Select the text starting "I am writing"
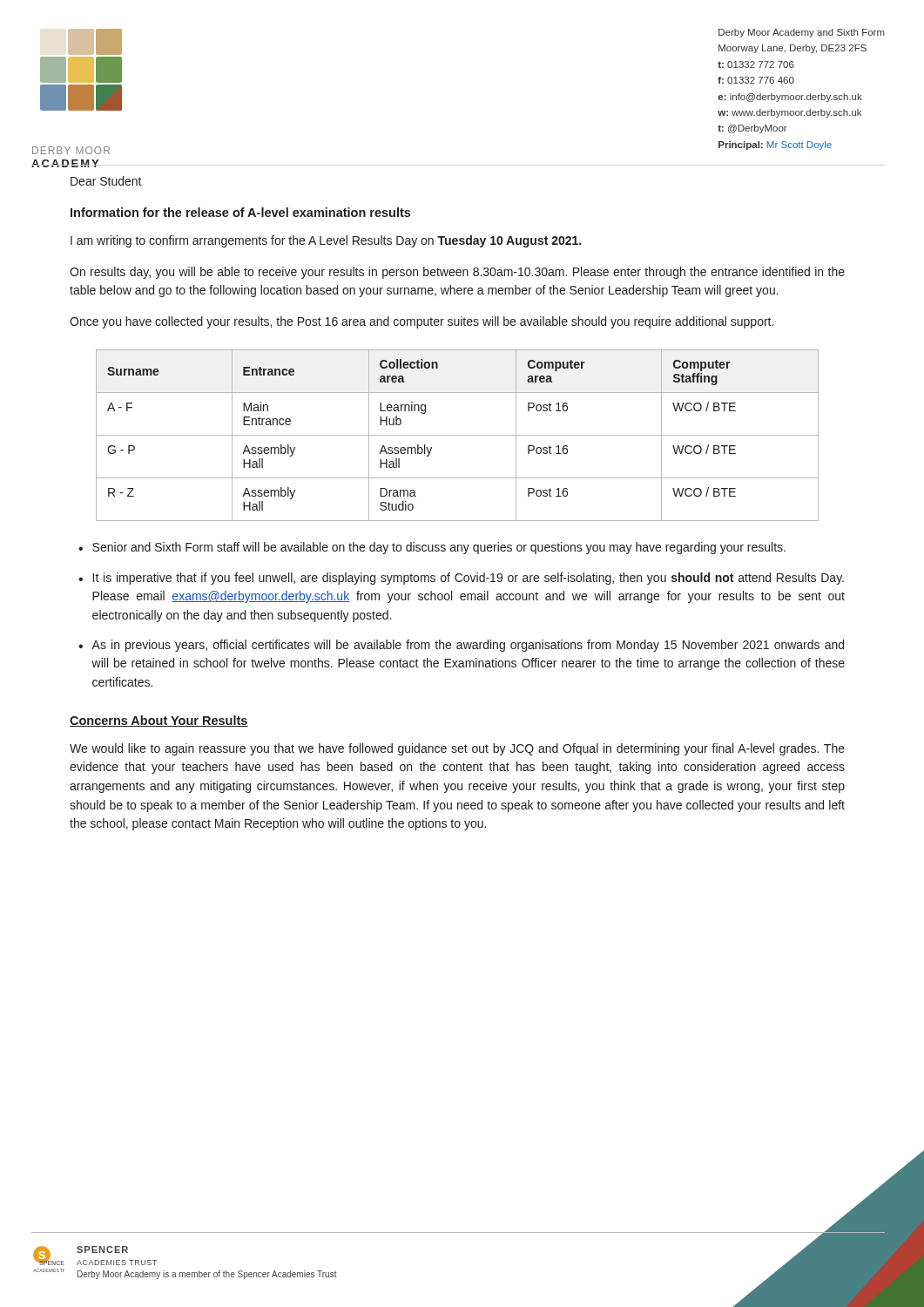 pos(326,240)
